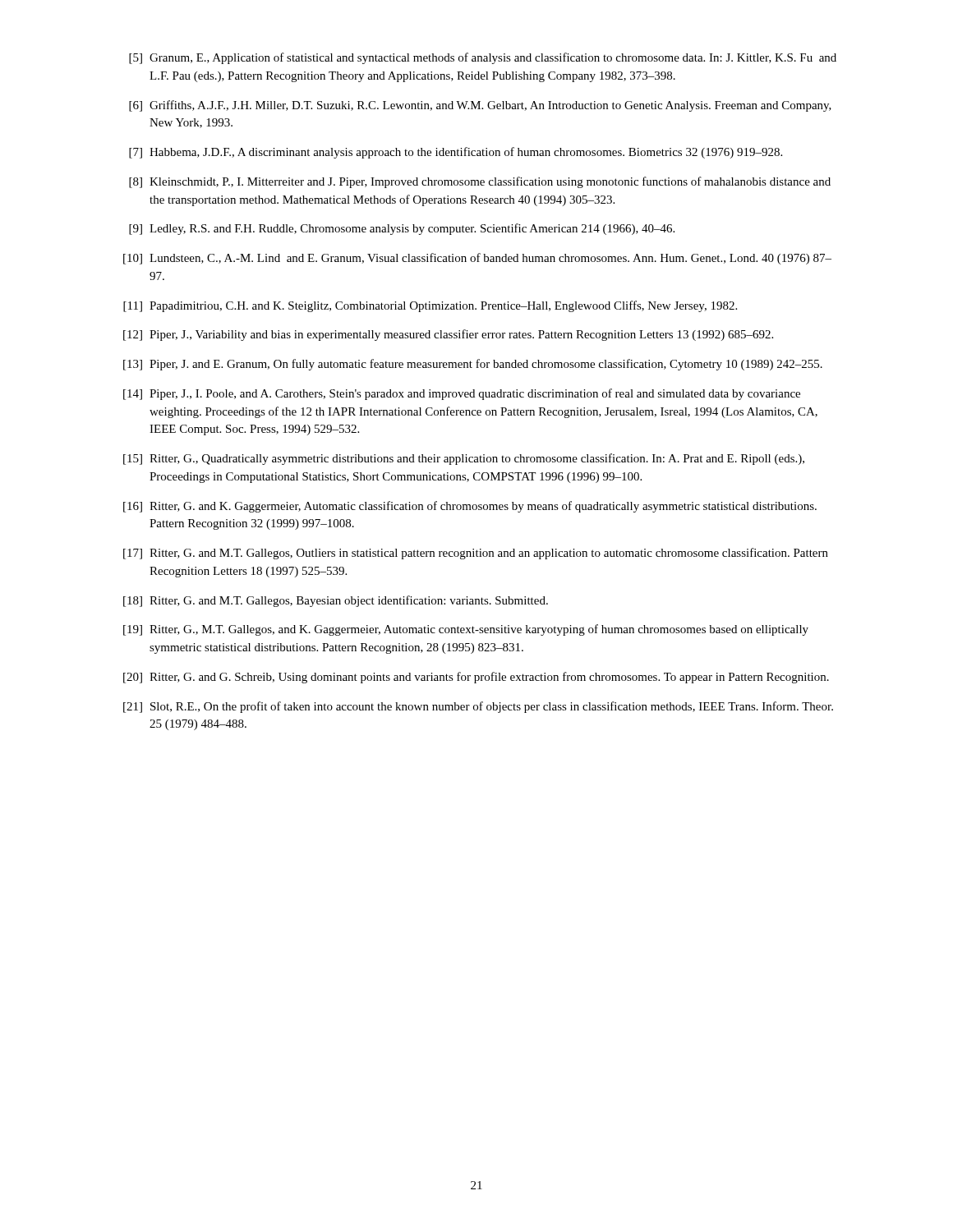Click on the block starting "[8] Kleinschmidt, P.,"

click(x=476, y=191)
